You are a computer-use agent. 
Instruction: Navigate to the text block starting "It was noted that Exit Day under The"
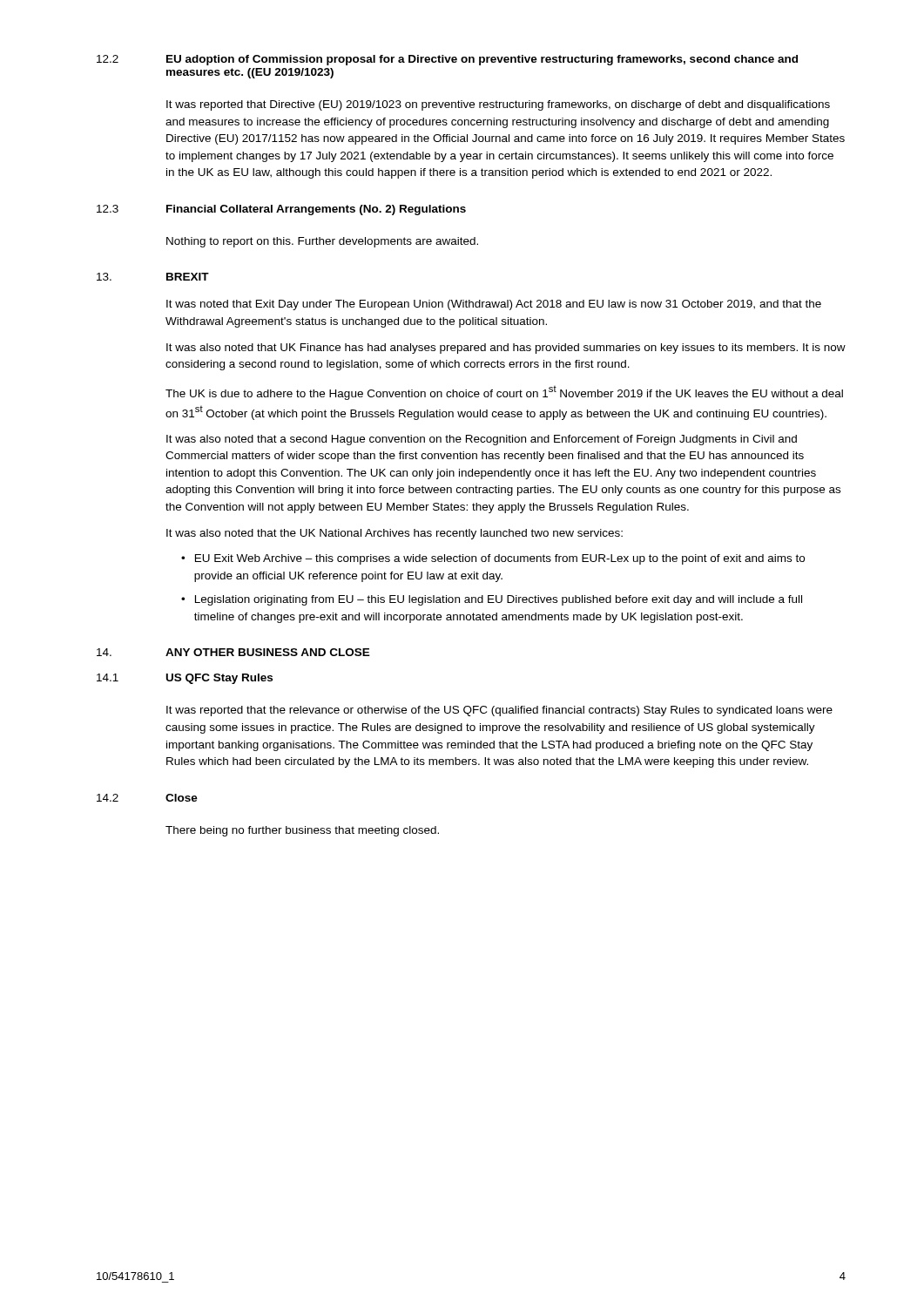471,465
